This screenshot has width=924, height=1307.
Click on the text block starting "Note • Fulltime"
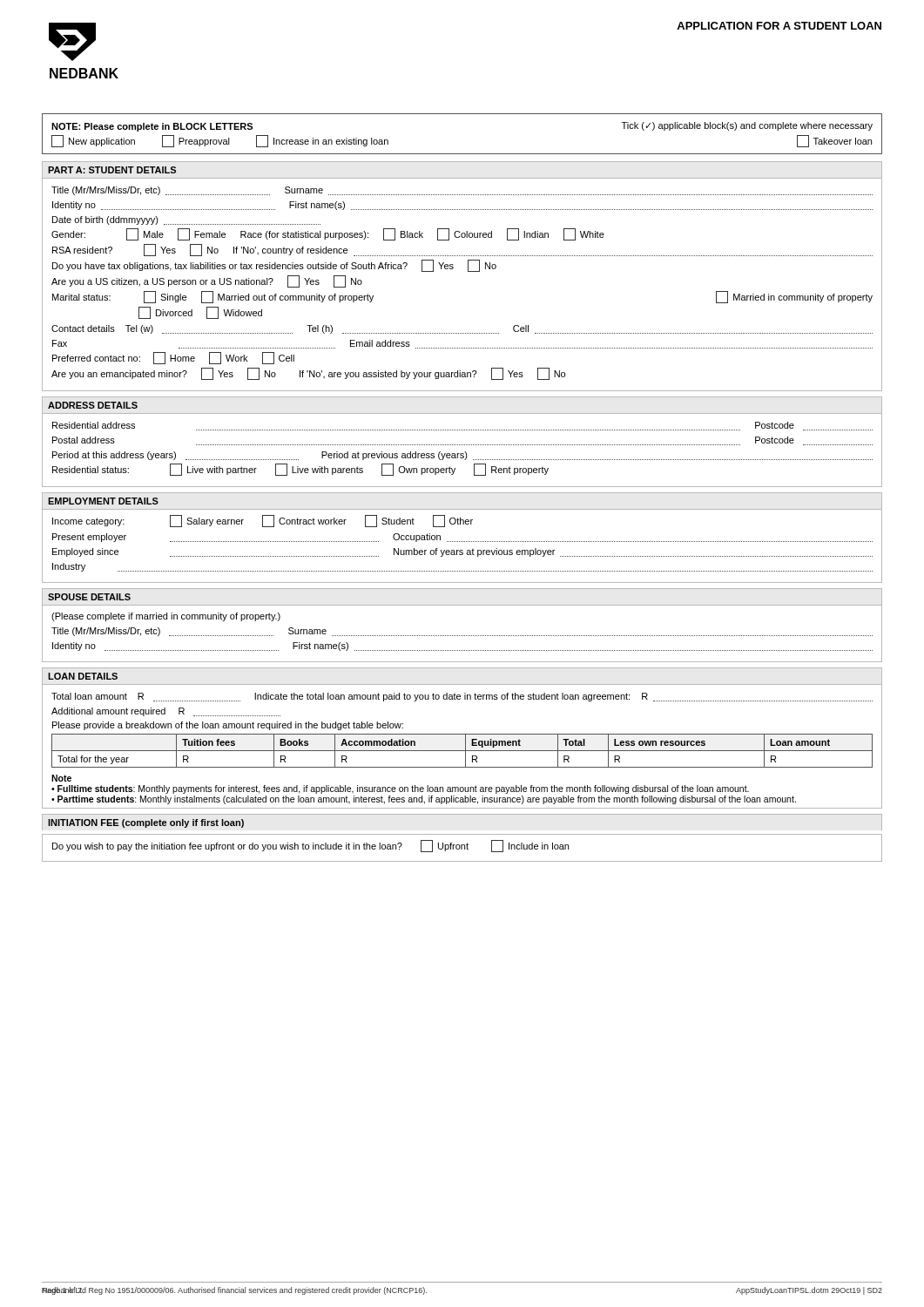424,789
